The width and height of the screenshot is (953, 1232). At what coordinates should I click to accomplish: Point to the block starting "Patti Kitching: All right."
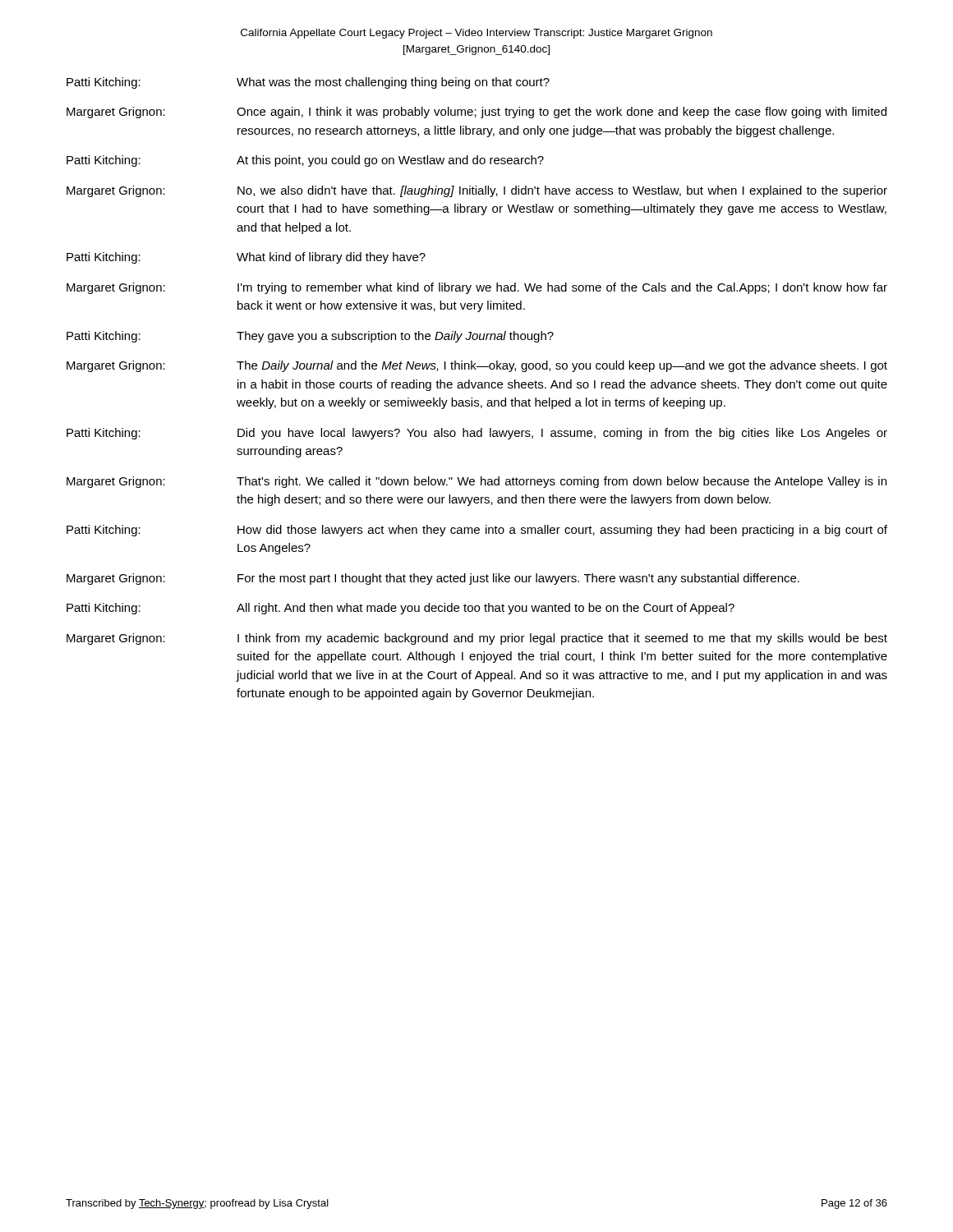tap(476, 608)
